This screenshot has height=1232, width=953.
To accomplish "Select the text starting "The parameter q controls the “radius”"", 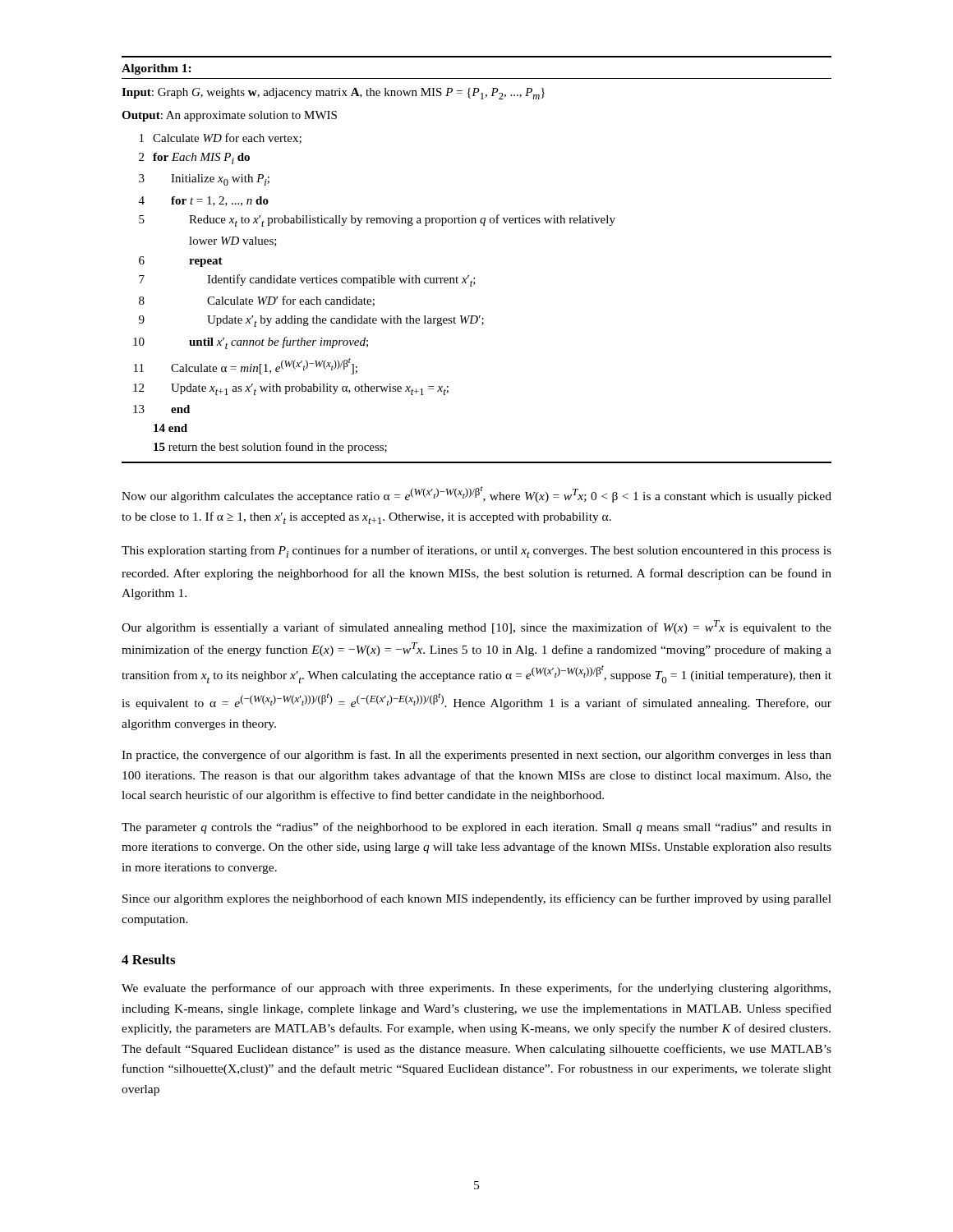I will coord(476,847).
